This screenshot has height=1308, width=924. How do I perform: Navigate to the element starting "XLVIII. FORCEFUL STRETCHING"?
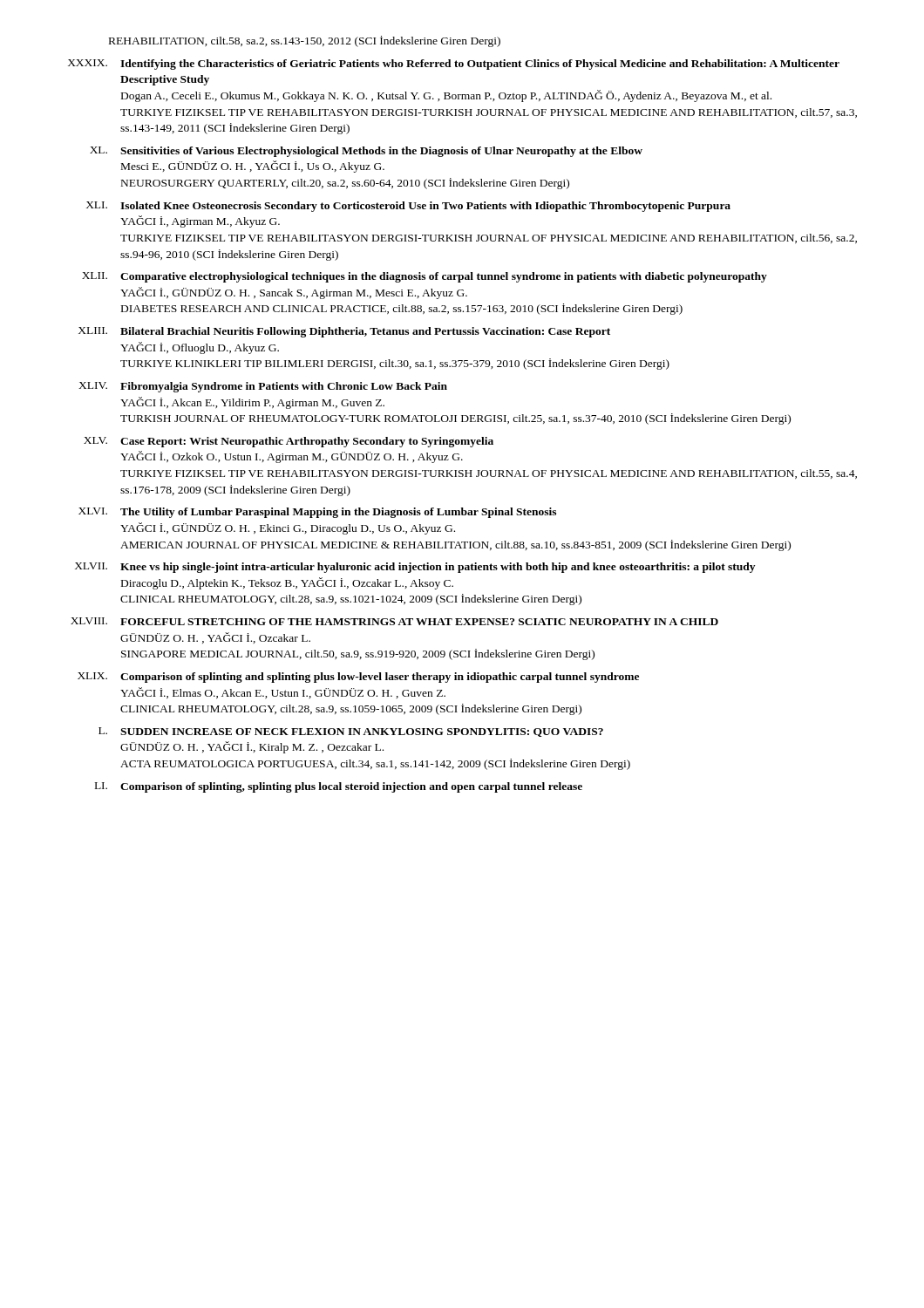pos(394,621)
